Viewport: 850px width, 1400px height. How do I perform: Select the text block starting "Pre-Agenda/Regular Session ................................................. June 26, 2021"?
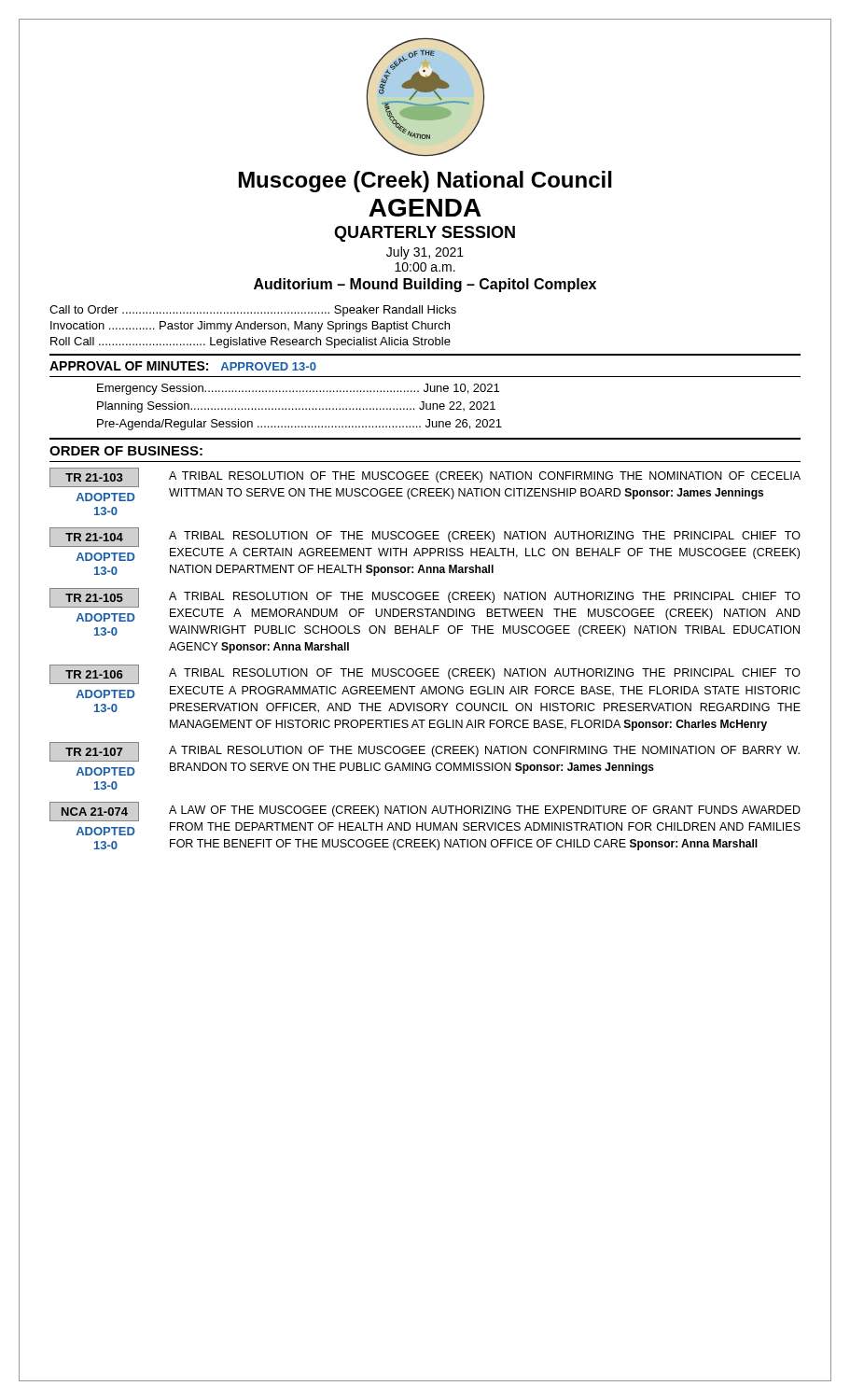point(448,423)
